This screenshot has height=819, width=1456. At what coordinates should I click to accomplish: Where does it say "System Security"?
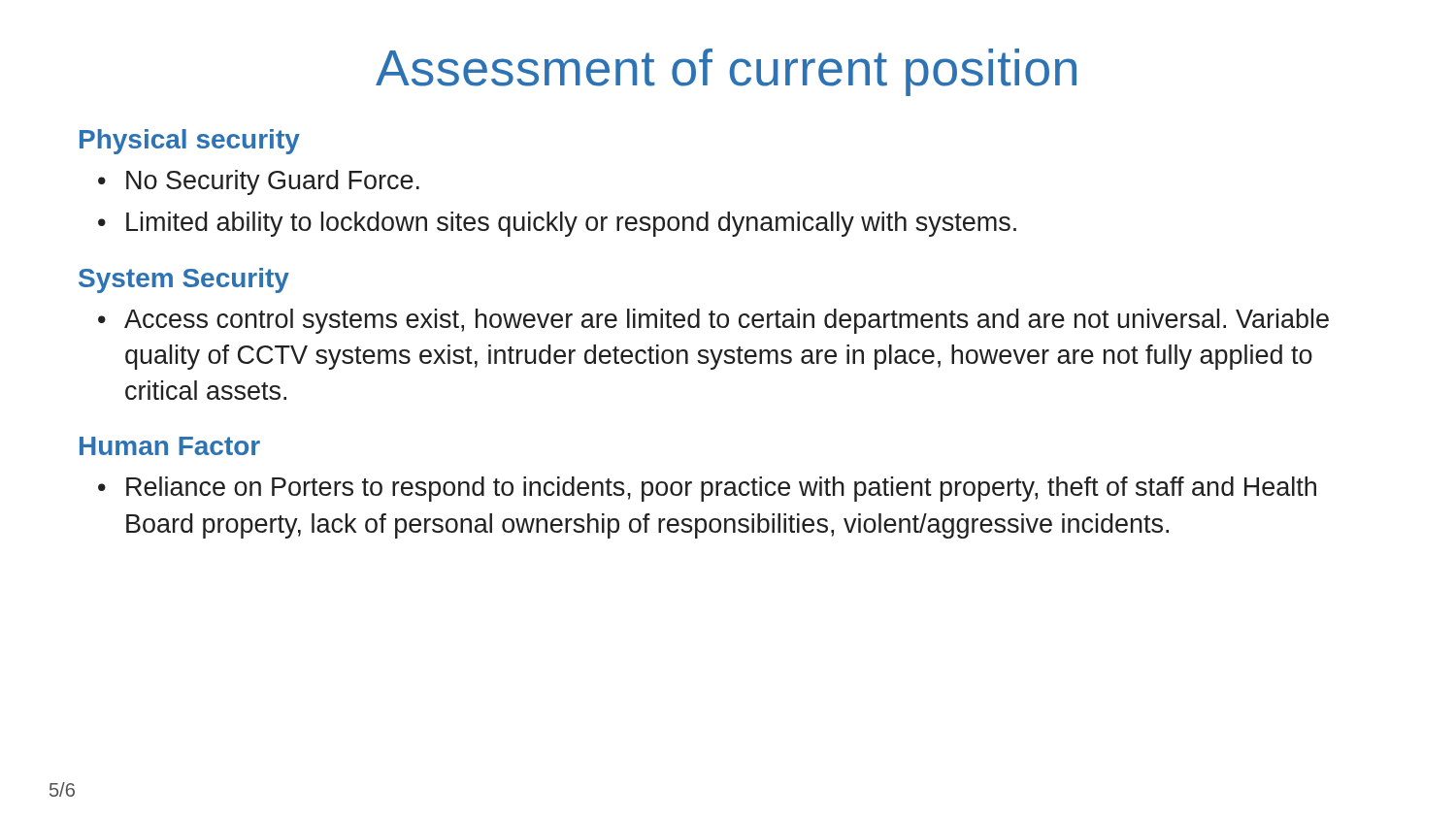pos(183,278)
